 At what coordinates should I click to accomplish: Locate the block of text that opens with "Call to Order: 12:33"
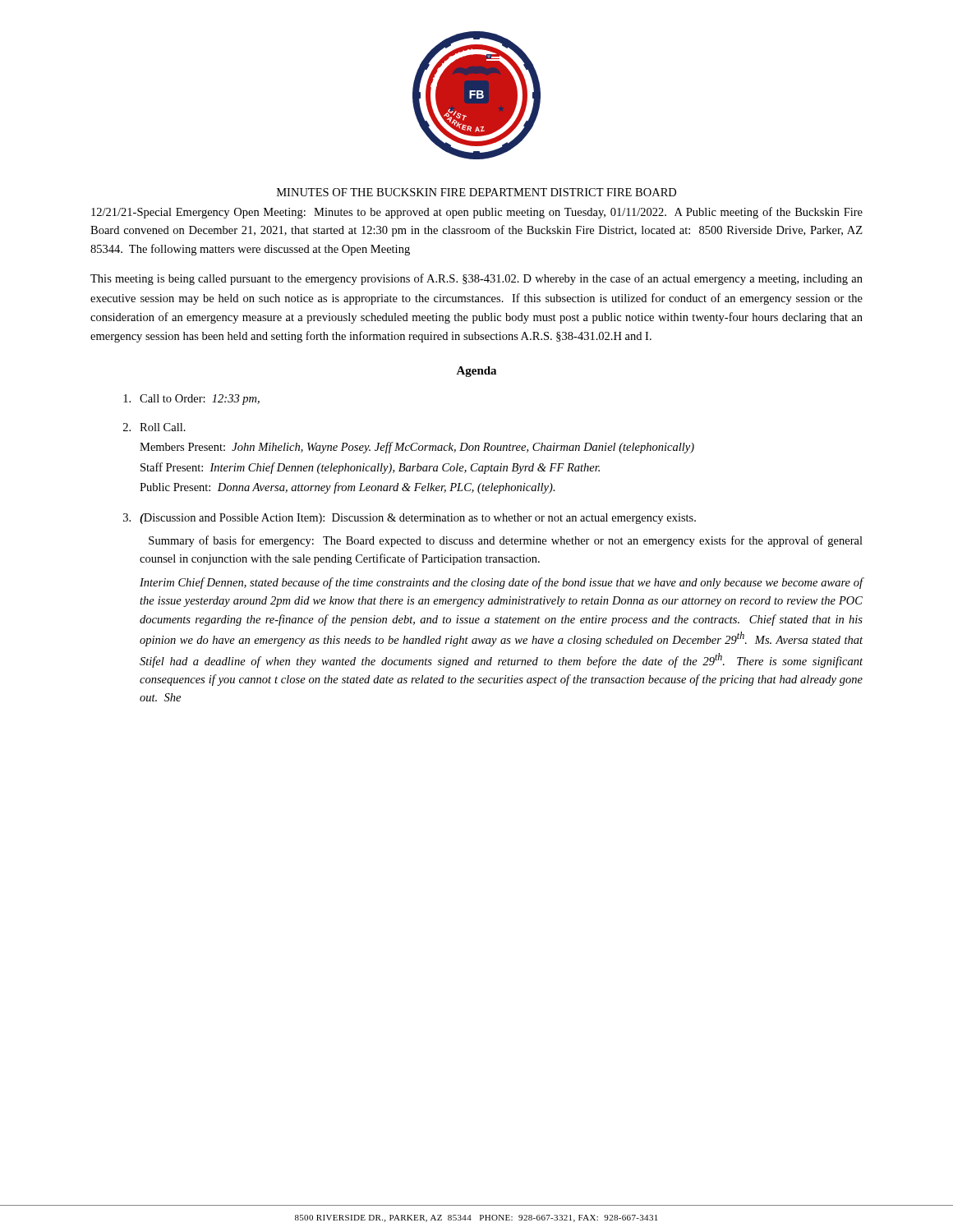pos(191,400)
